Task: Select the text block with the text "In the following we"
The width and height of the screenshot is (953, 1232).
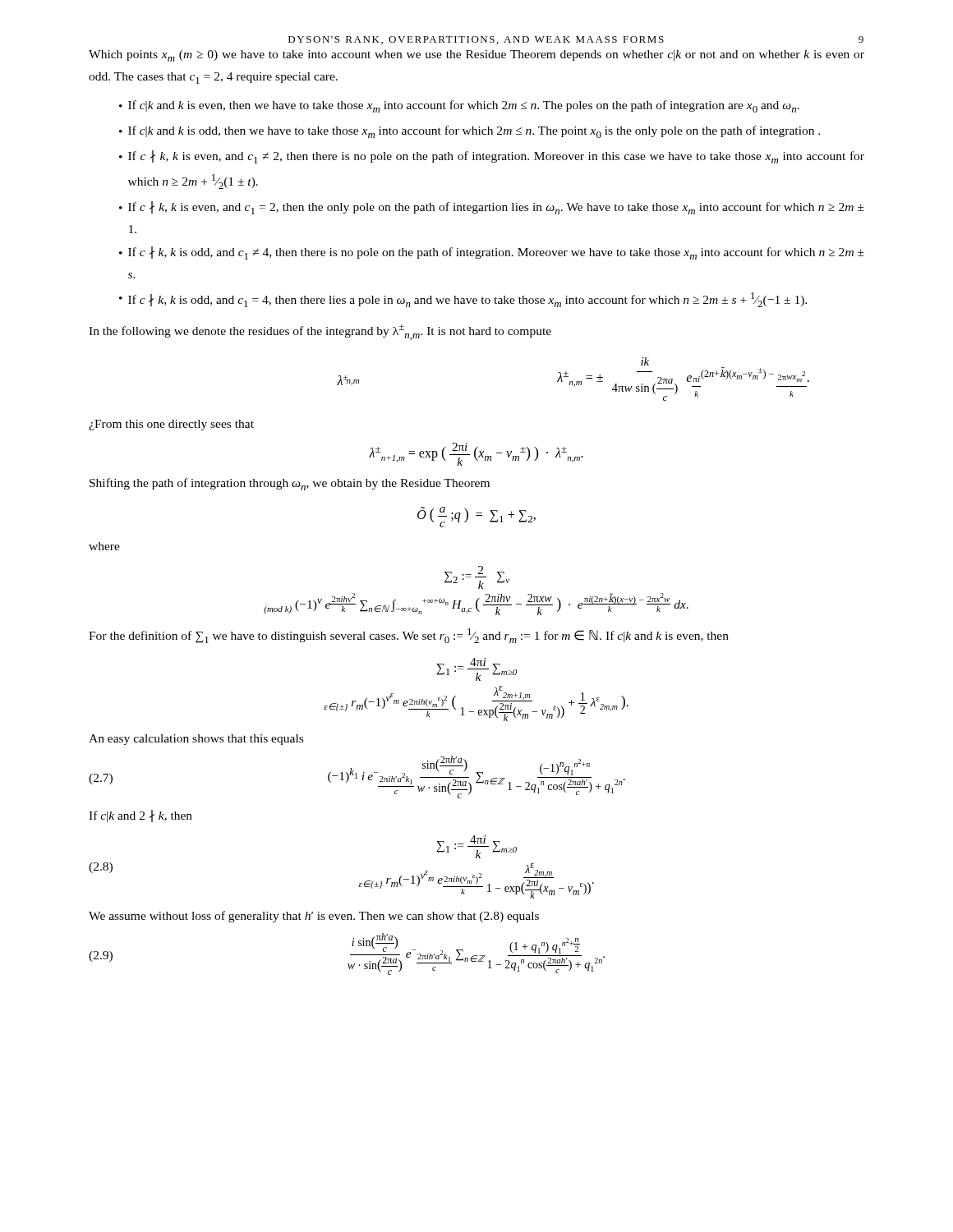Action: coord(476,331)
